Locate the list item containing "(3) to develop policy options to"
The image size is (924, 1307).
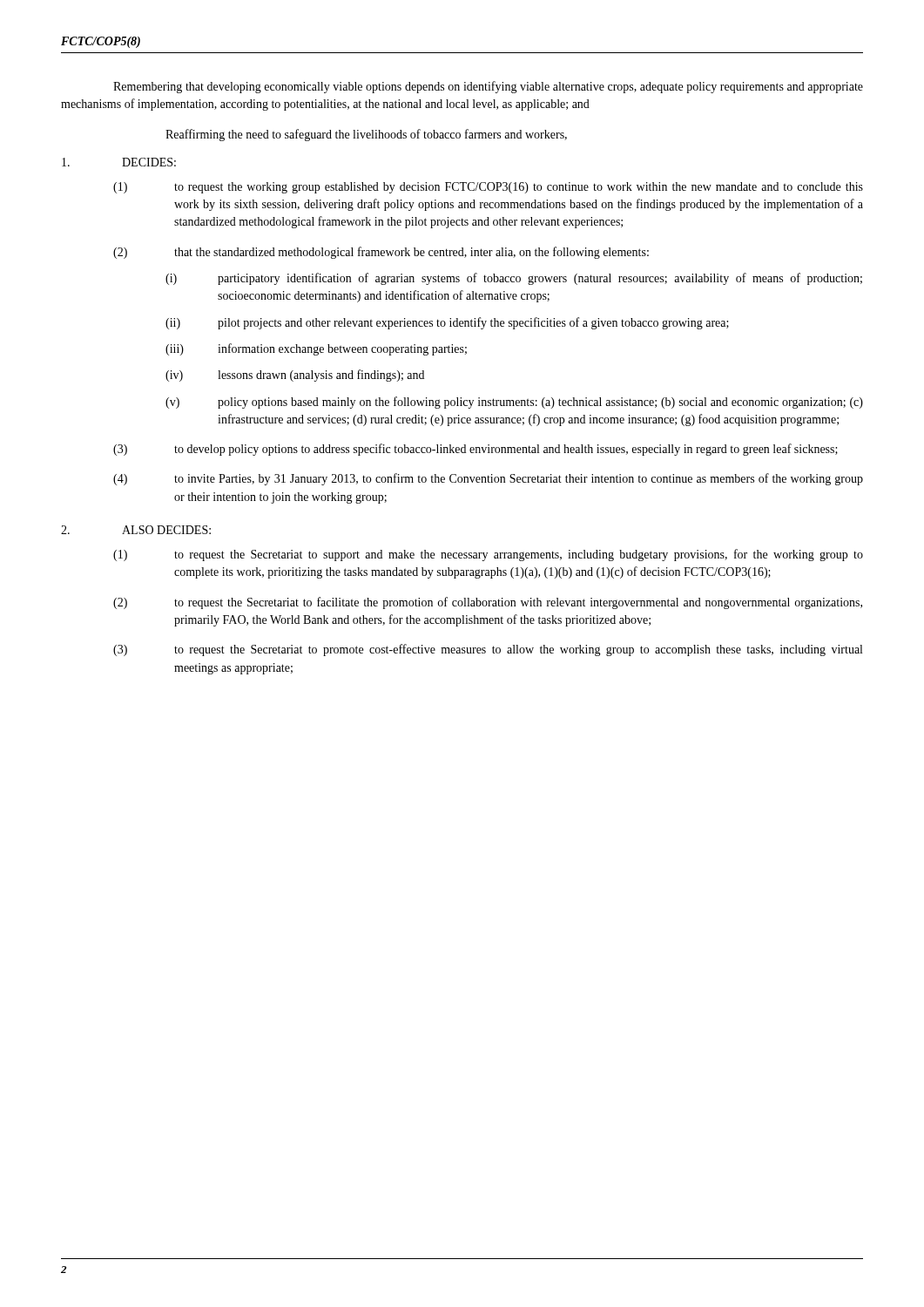[x=488, y=450]
